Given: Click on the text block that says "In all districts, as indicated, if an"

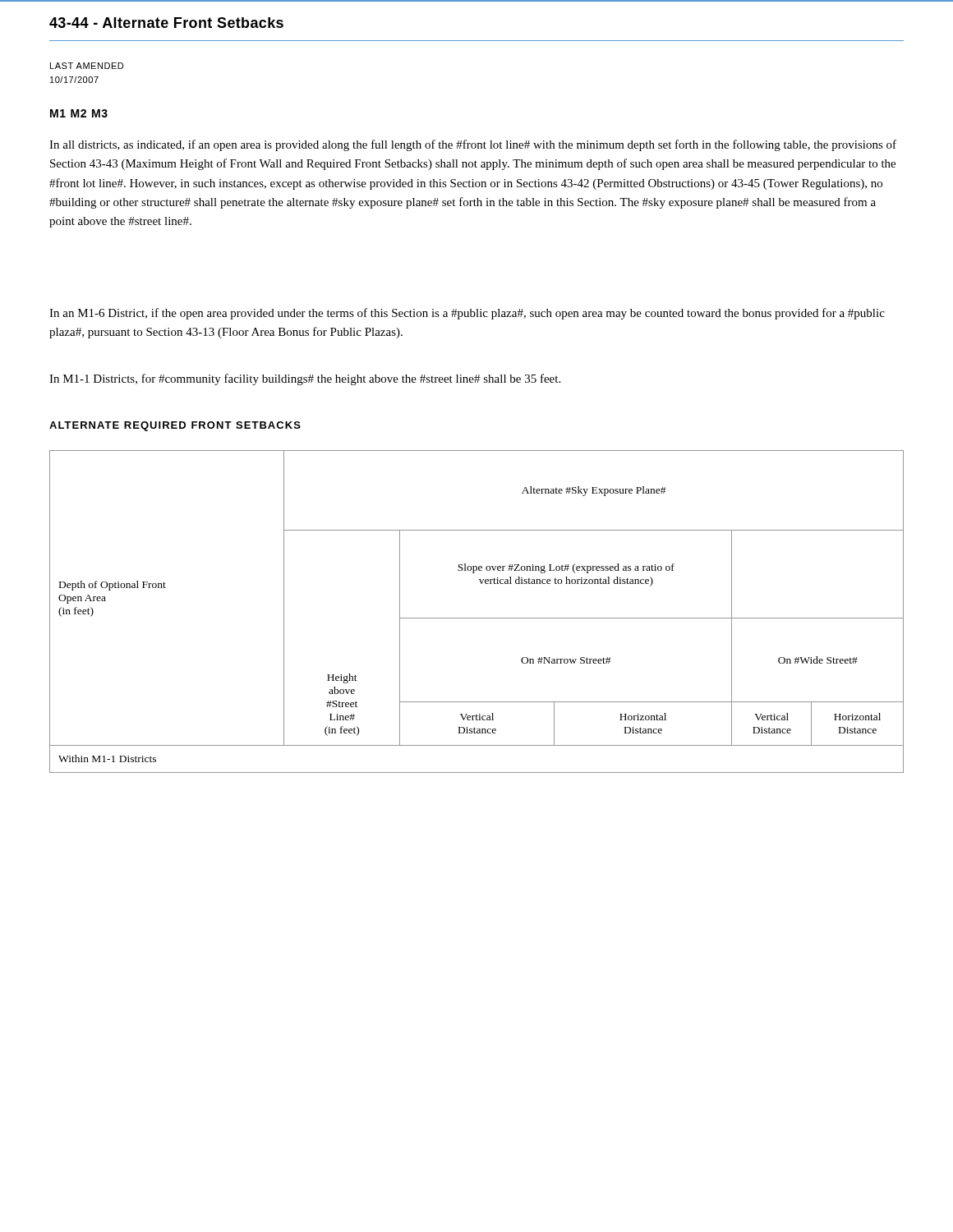Looking at the screenshot, I should click(473, 183).
